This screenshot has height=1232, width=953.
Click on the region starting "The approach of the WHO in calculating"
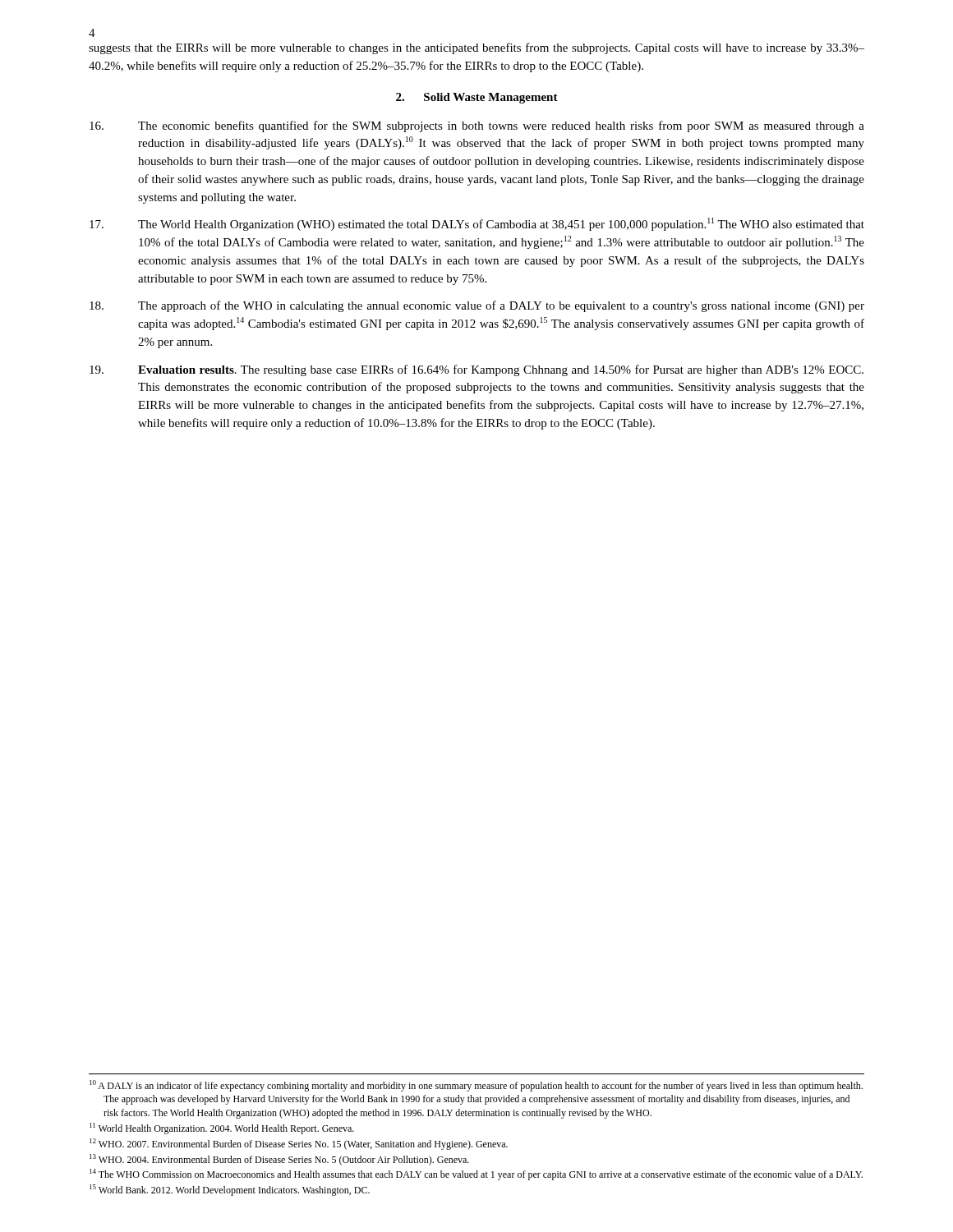pyautogui.click(x=476, y=324)
